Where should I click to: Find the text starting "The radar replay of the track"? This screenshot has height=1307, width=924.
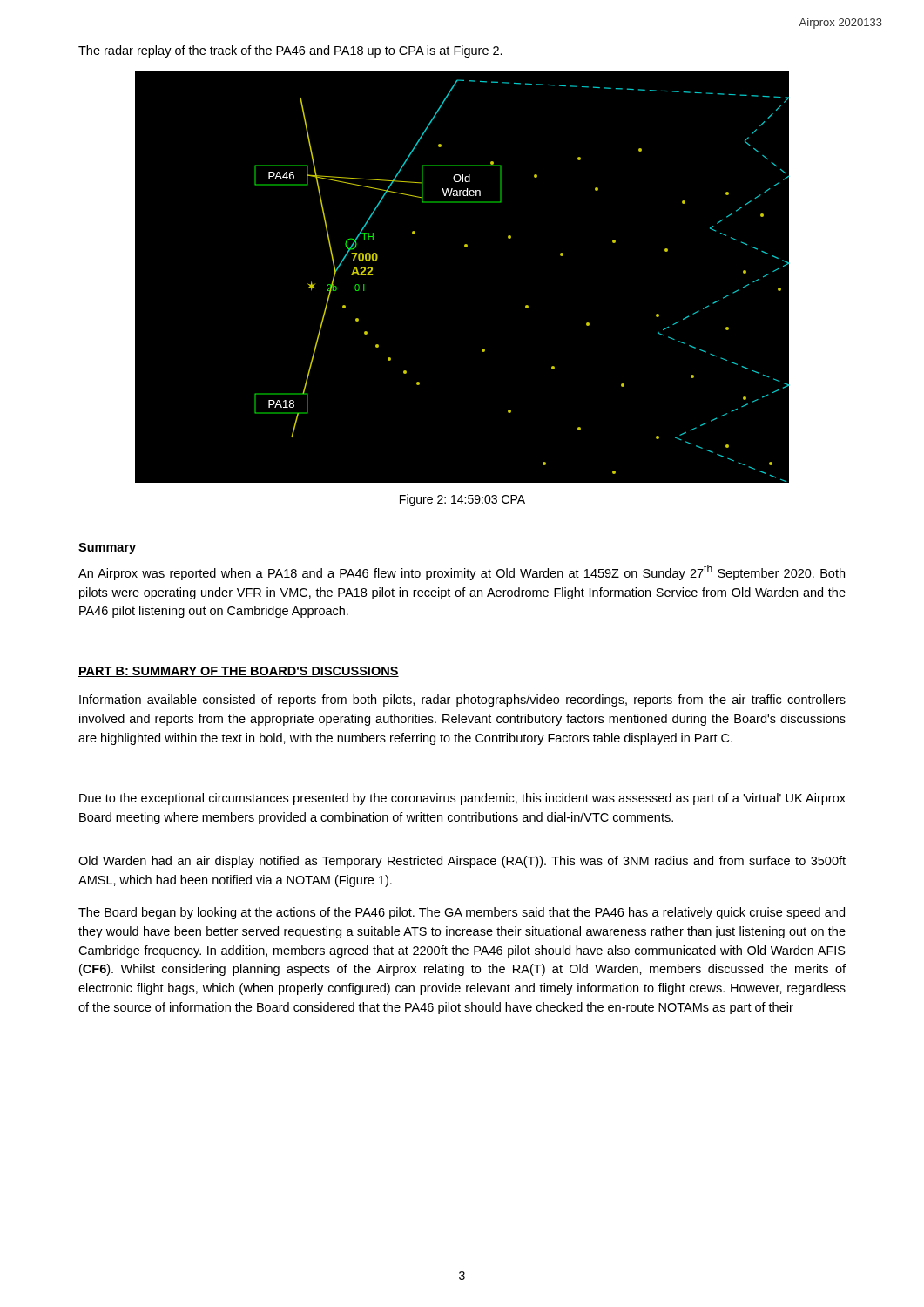291,51
